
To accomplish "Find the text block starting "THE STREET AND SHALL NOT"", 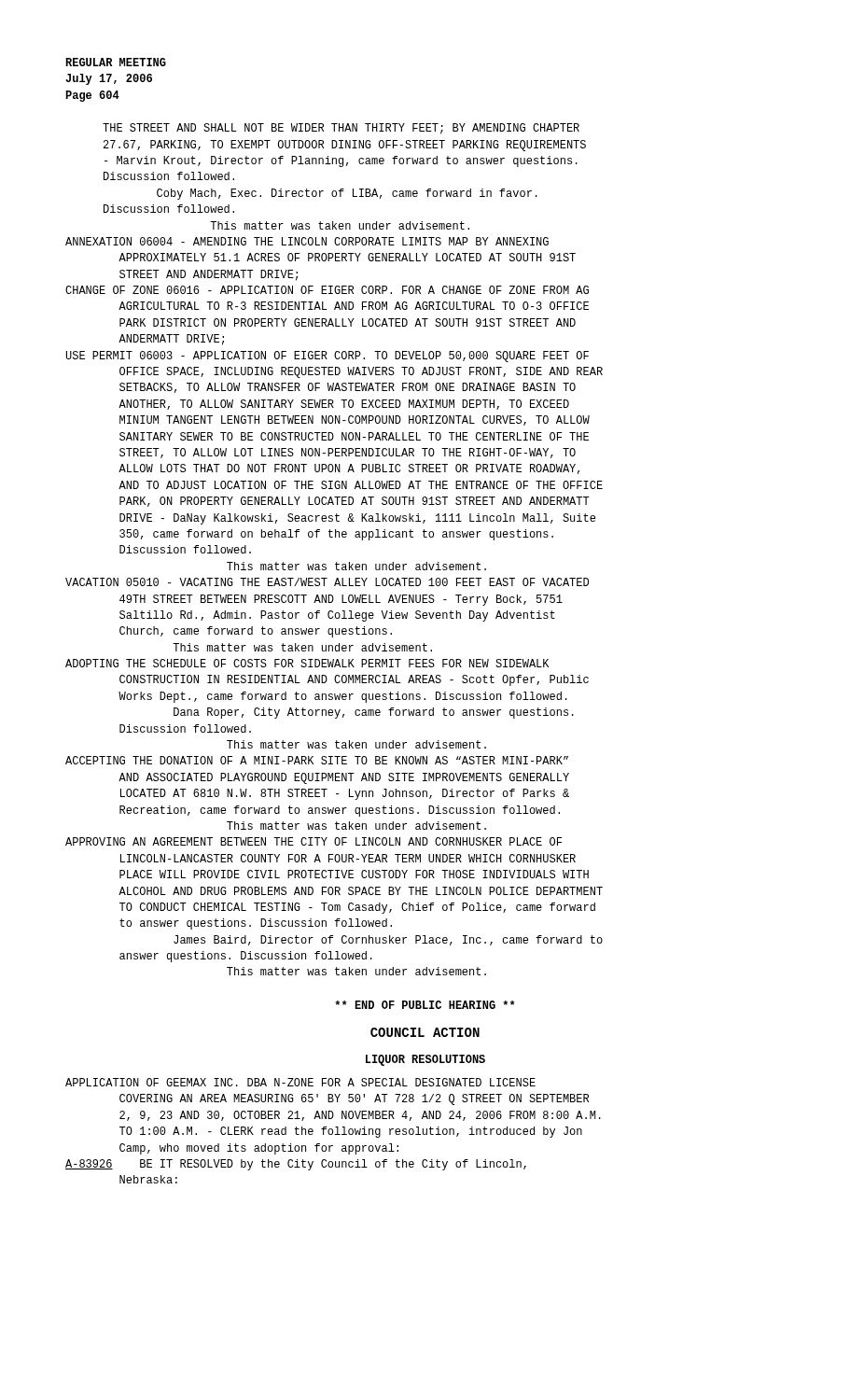I will click(x=341, y=129).
